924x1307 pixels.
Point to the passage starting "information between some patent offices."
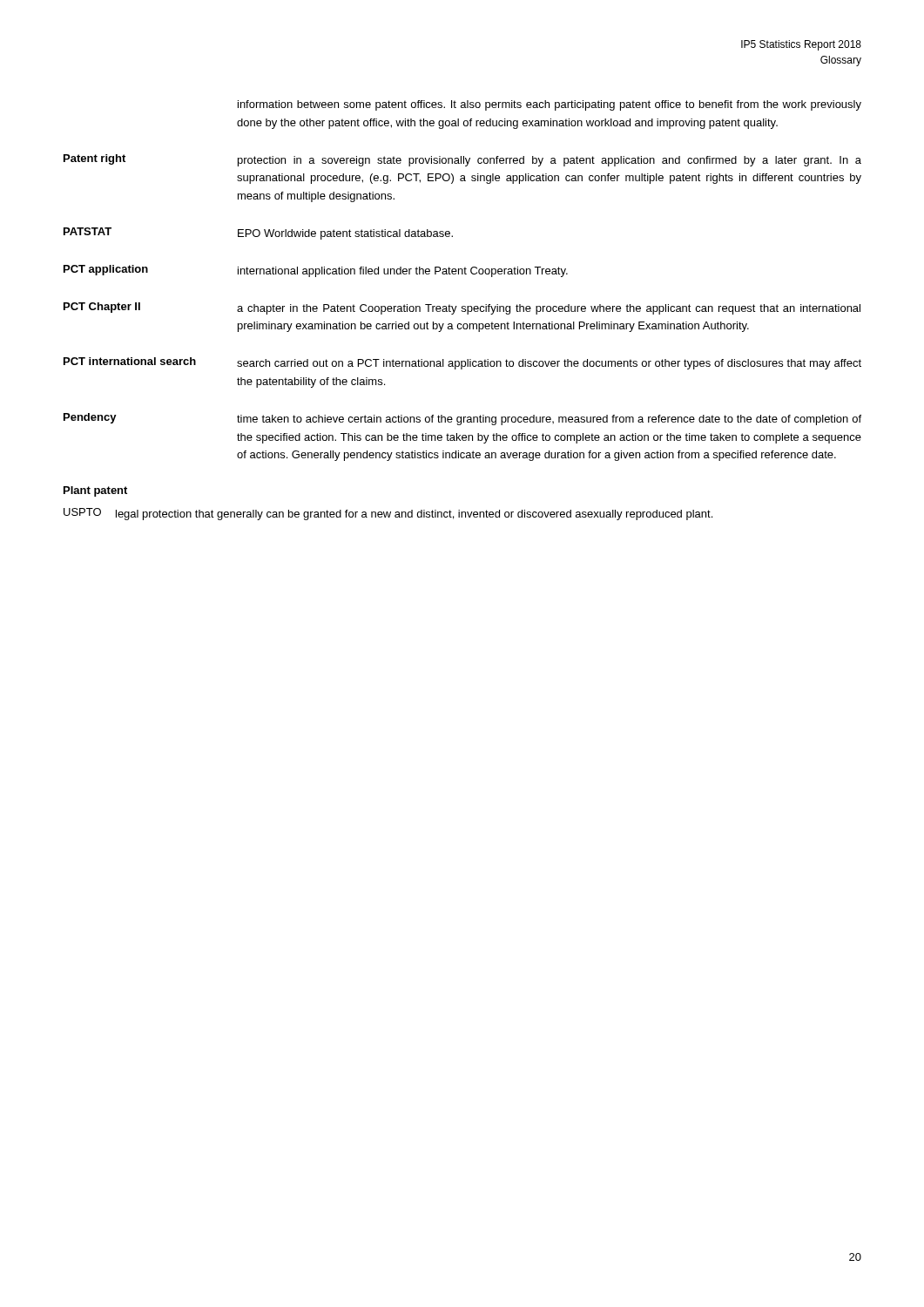click(x=549, y=113)
